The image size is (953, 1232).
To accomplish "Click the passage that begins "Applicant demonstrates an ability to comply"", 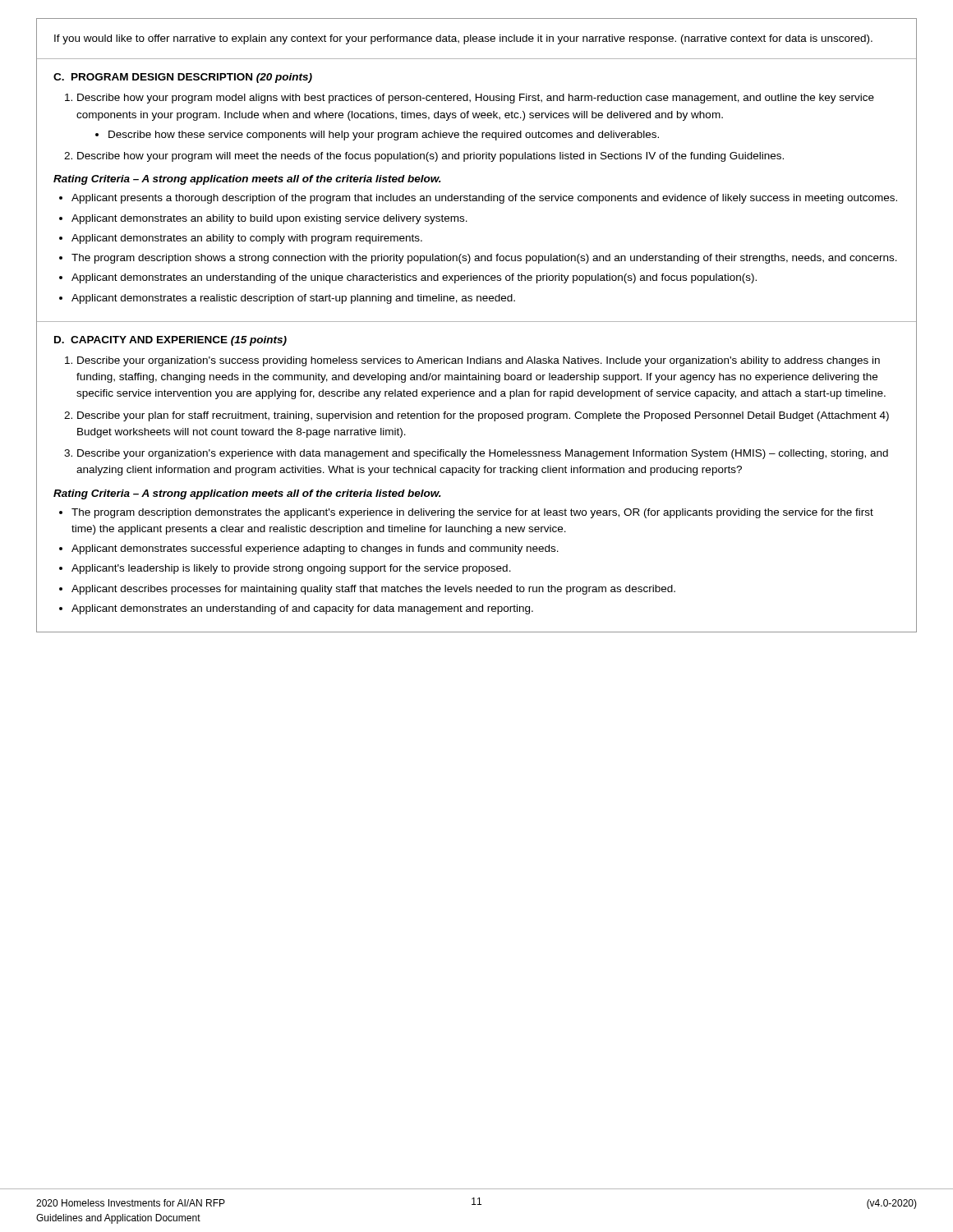I will click(247, 238).
